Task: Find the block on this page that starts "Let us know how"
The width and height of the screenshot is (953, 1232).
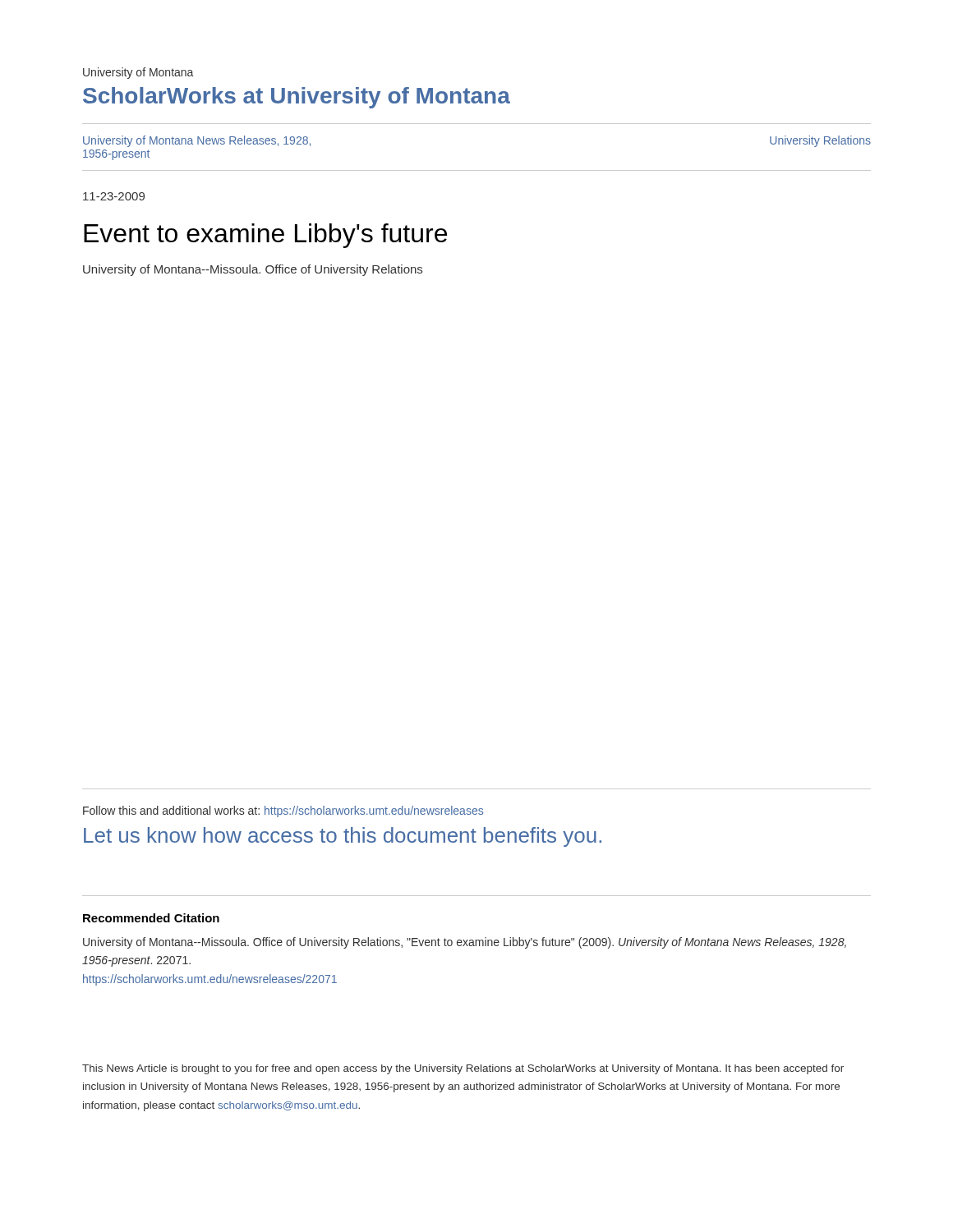Action: point(343,835)
